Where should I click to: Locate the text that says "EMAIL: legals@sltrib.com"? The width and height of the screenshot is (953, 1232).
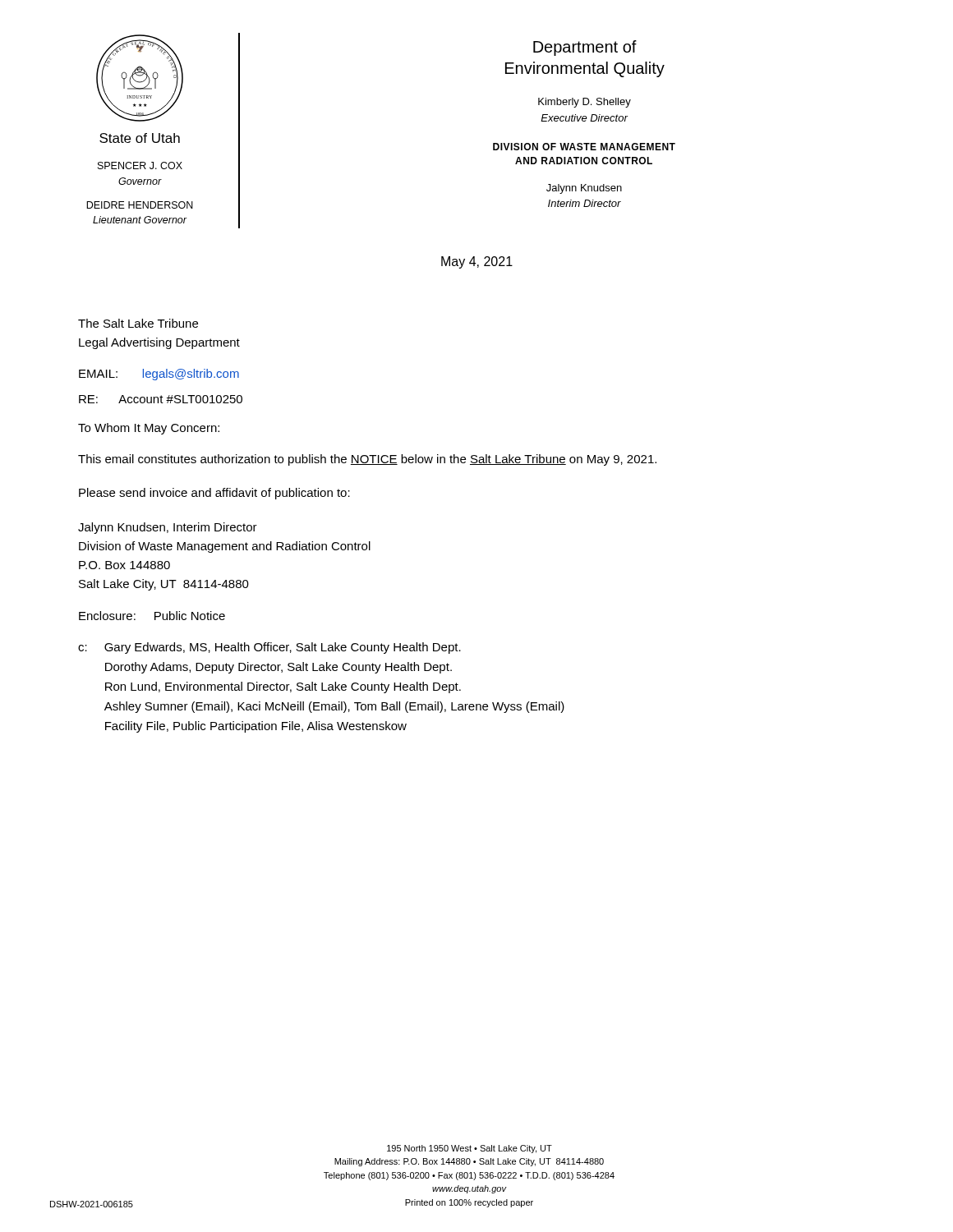[x=159, y=373]
